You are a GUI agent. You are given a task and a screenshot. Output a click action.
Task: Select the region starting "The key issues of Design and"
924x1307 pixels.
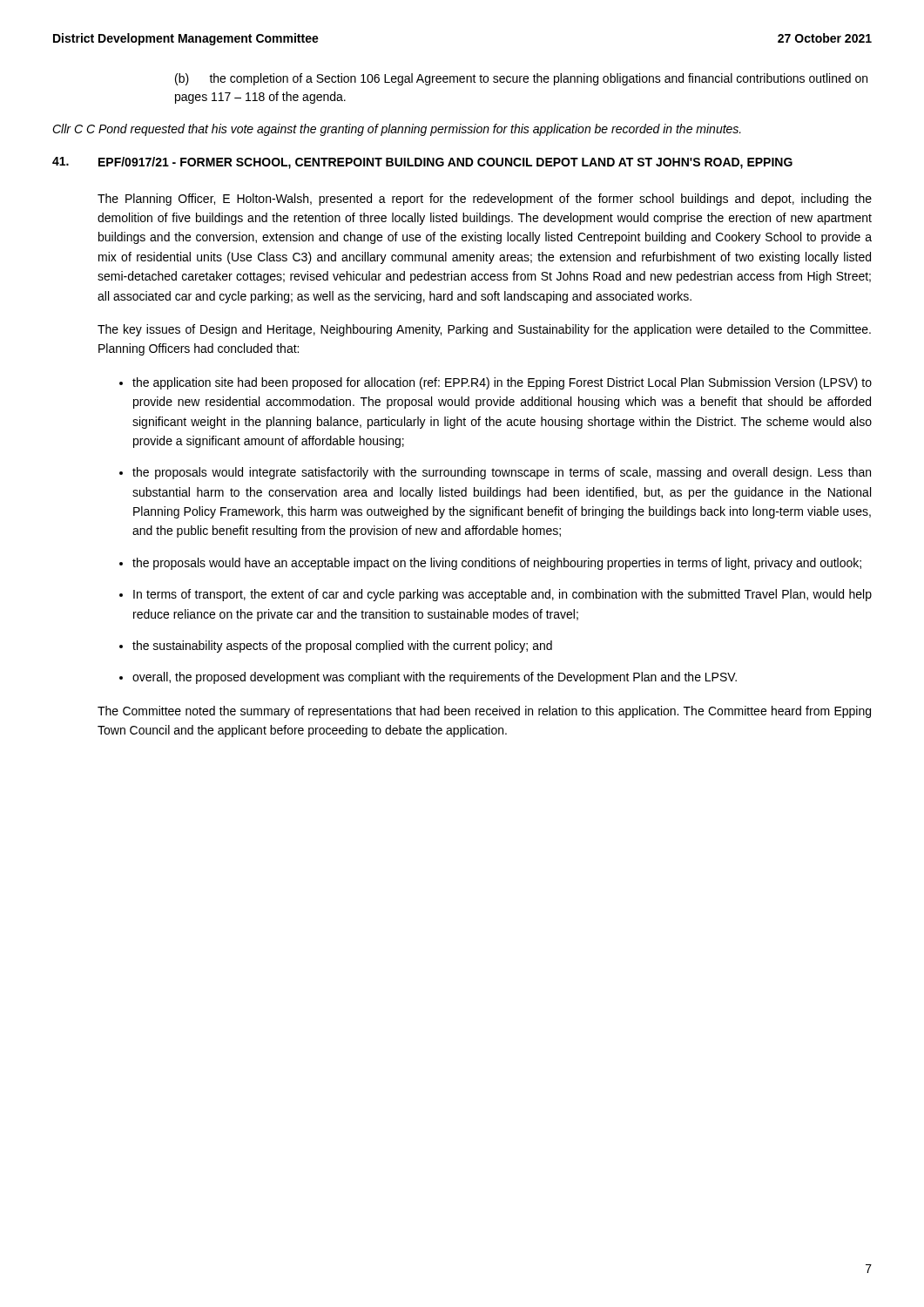[485, 339]
